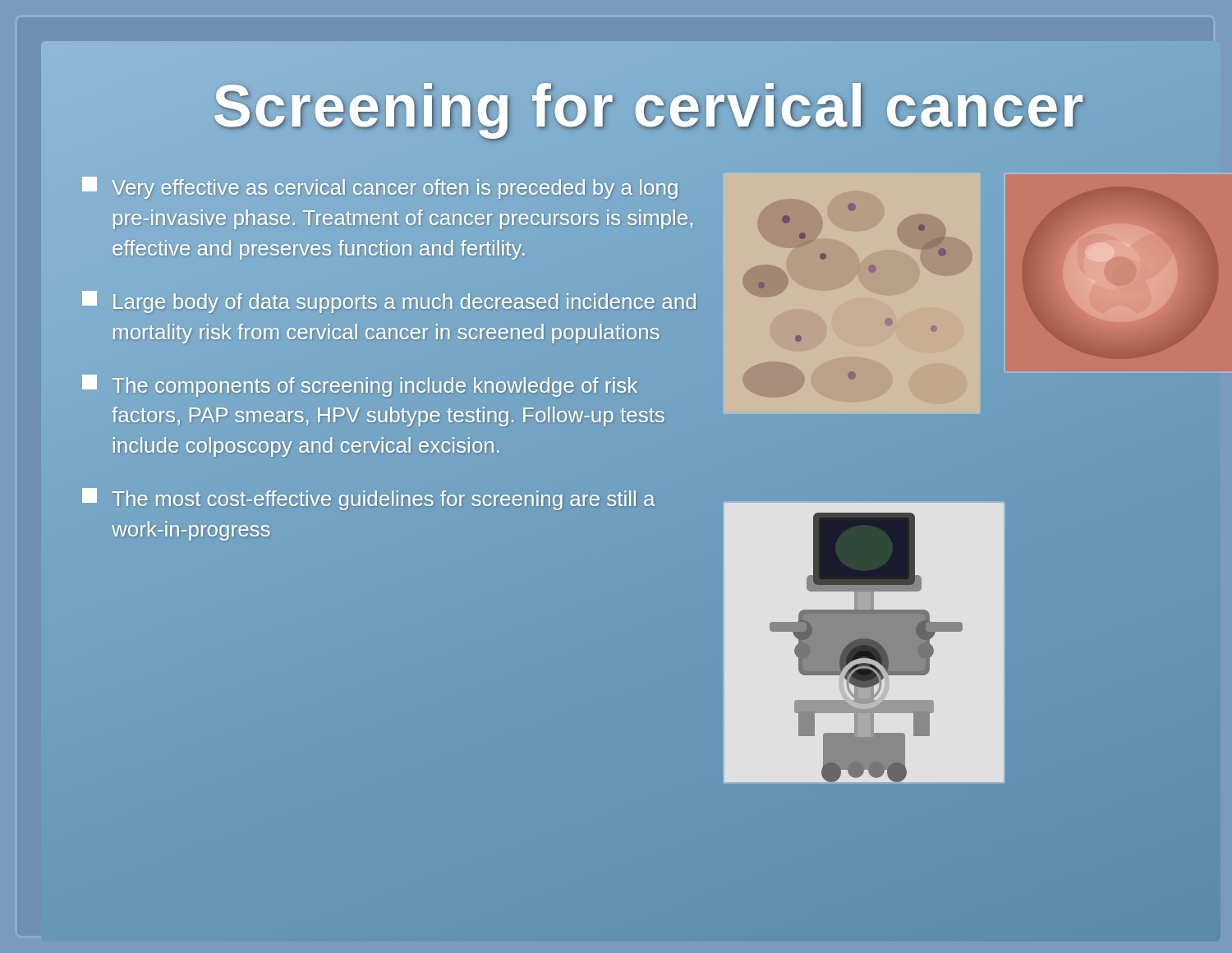Locate the list item containing "Large body of"
The height and width of the screenshot is (953, 1232).
click(394, 317)
